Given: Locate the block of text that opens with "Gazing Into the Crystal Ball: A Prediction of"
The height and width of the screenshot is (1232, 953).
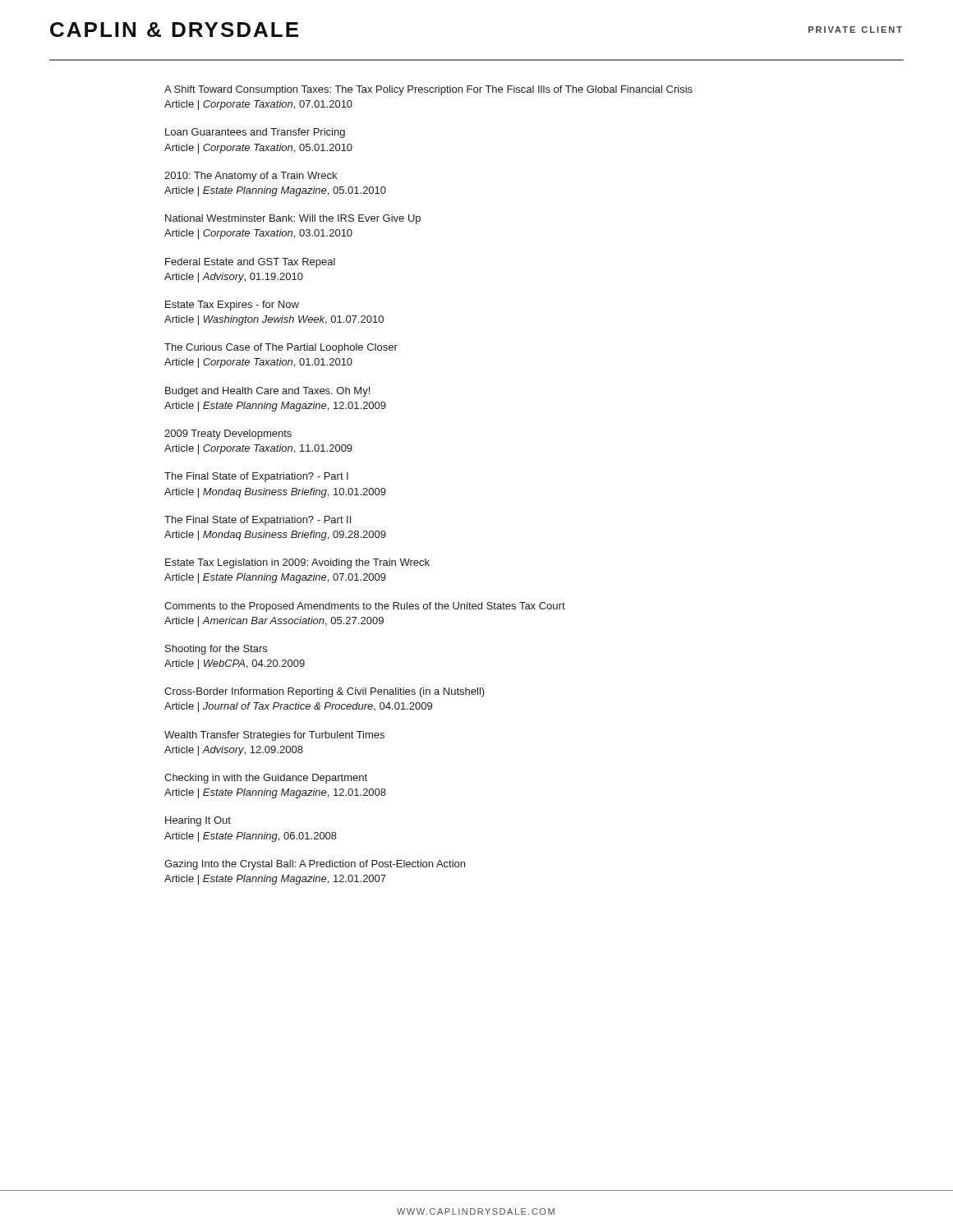Looking at the screenshot, I should pos(315,865).
